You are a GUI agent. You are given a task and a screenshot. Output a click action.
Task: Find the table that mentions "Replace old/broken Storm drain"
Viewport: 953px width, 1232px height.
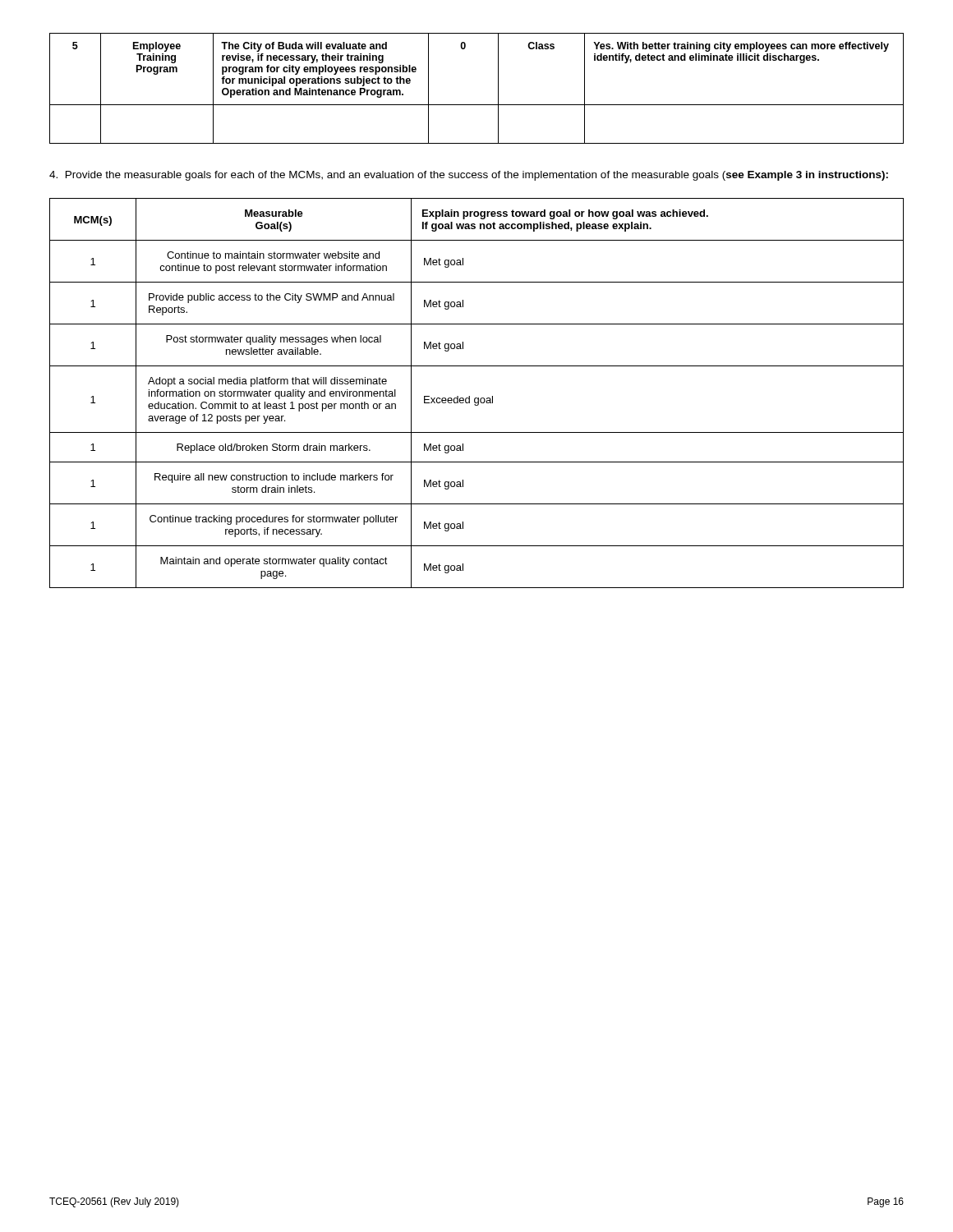476,393
